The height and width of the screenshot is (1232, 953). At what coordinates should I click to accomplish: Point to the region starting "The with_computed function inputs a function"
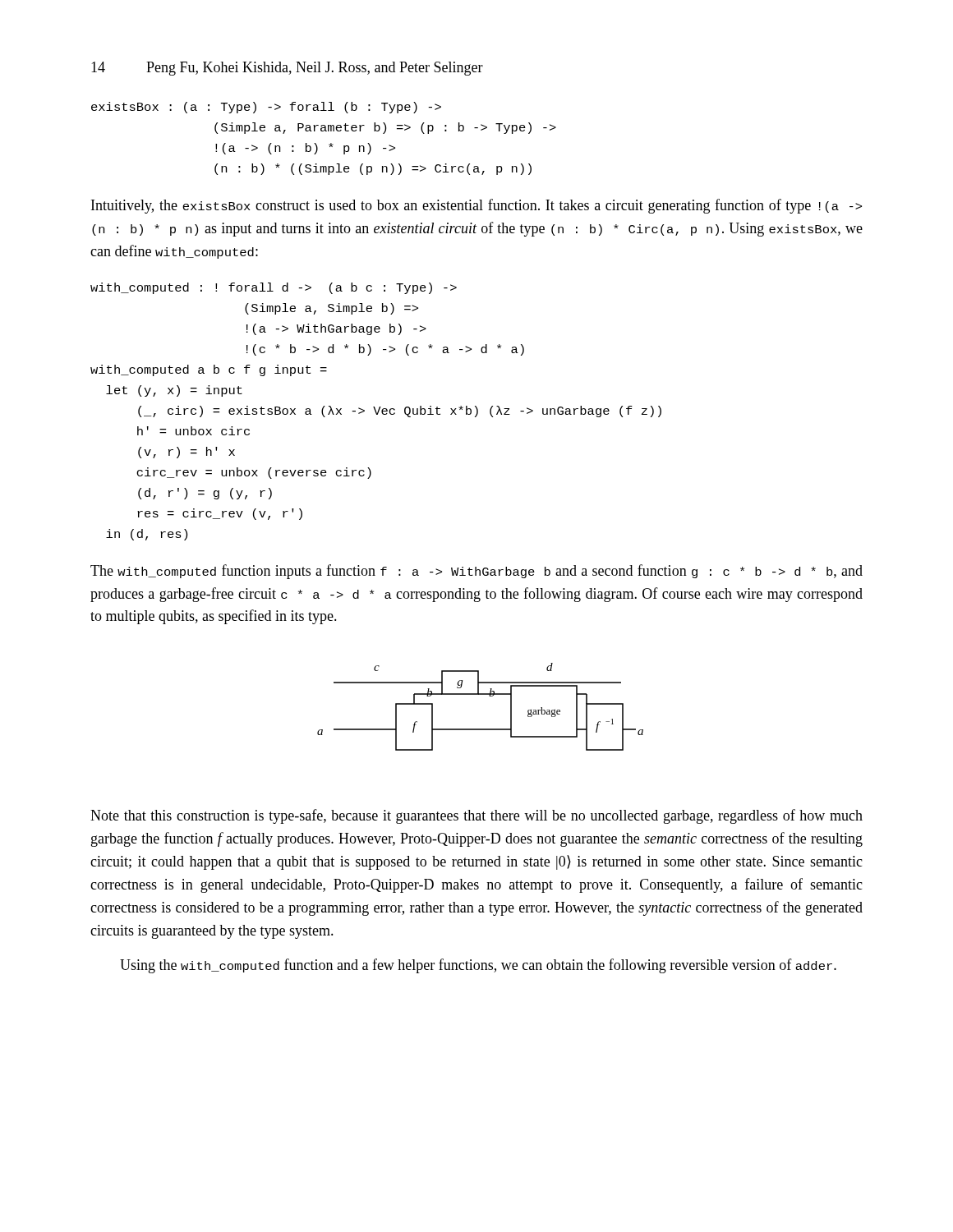pos(476,593)
